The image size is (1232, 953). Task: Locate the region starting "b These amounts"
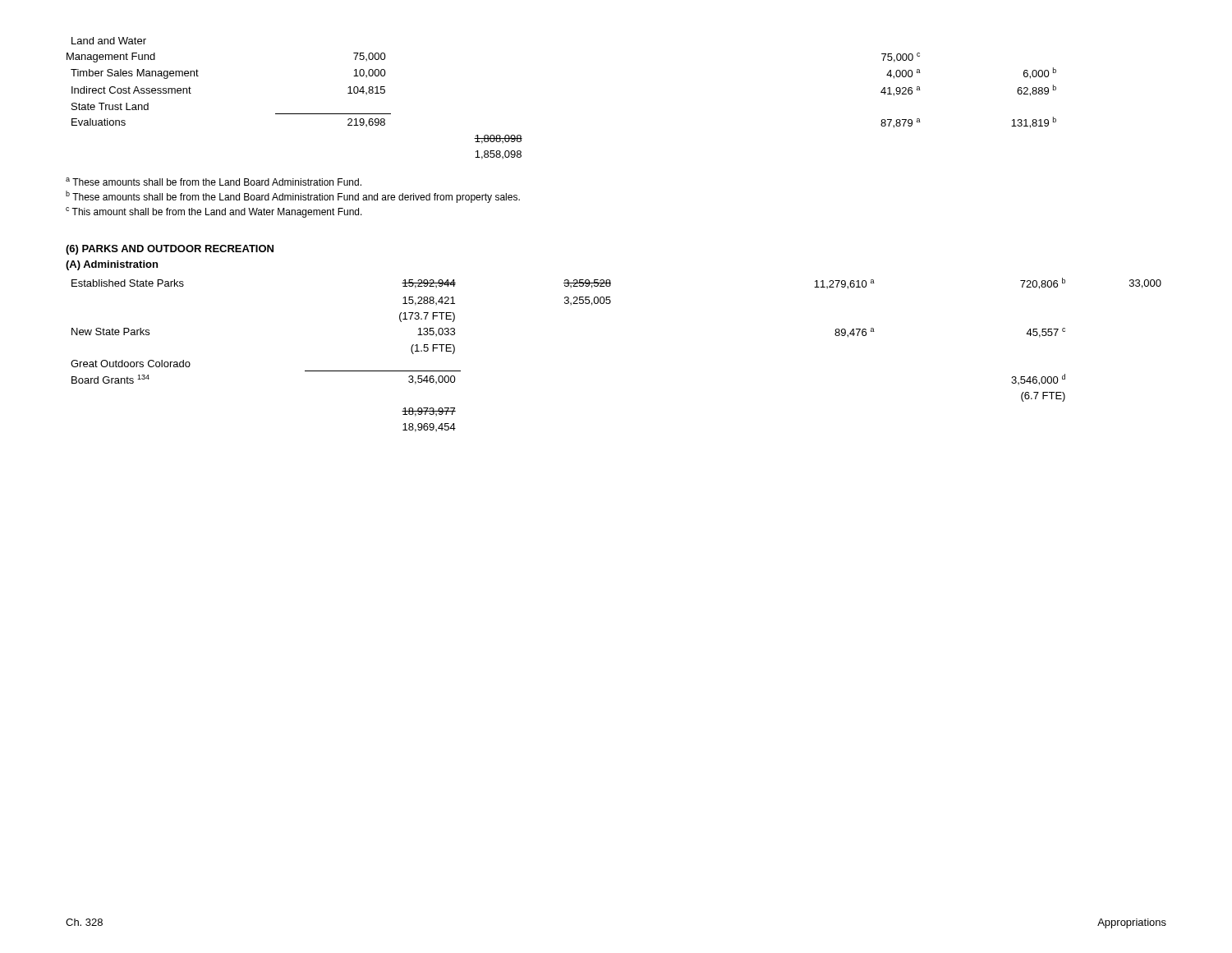pyautogui.click(x=293, y=197)
